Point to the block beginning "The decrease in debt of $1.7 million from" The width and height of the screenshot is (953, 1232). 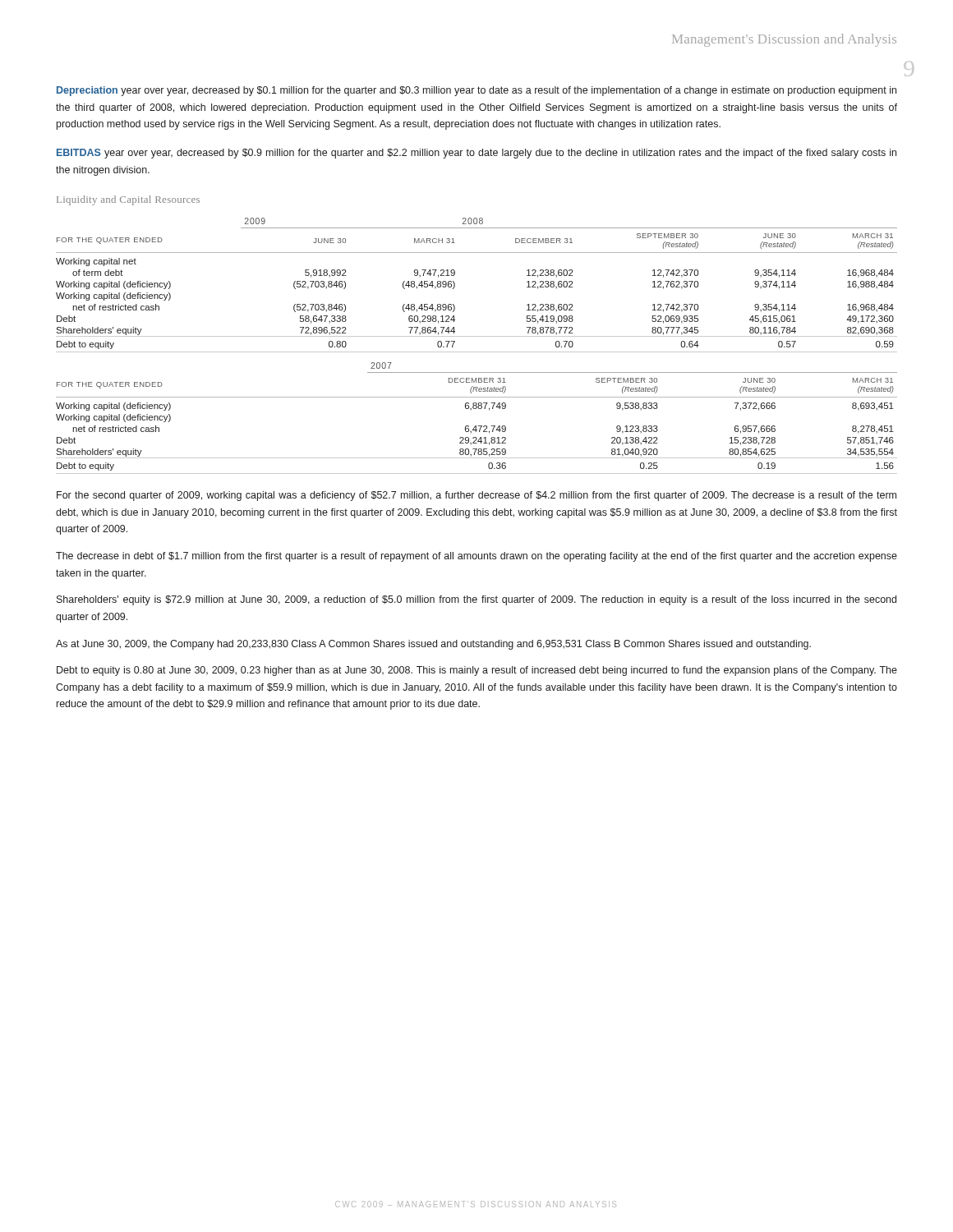[476, 565]
